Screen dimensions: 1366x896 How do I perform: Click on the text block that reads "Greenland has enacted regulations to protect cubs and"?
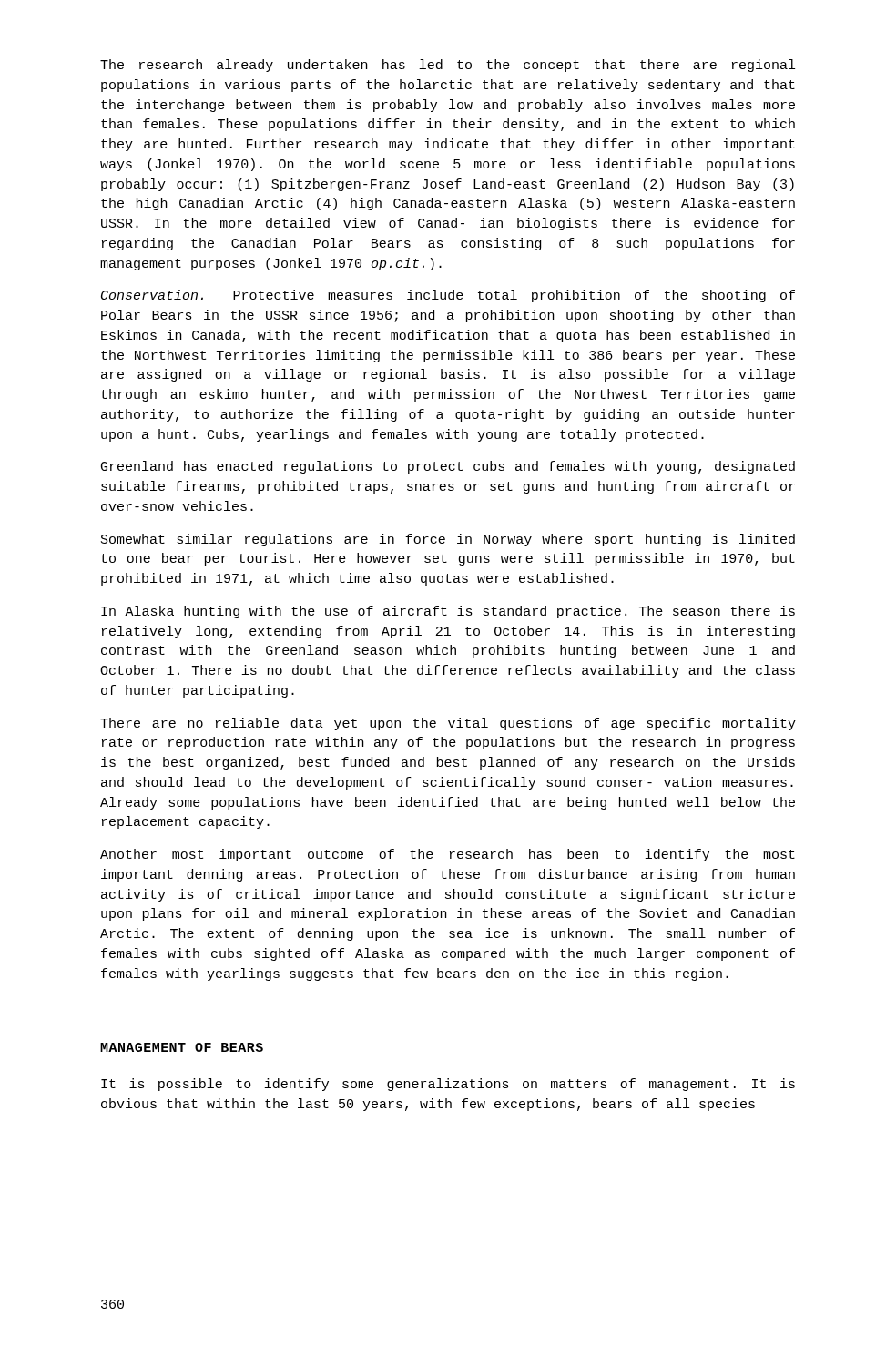point(448,488)
